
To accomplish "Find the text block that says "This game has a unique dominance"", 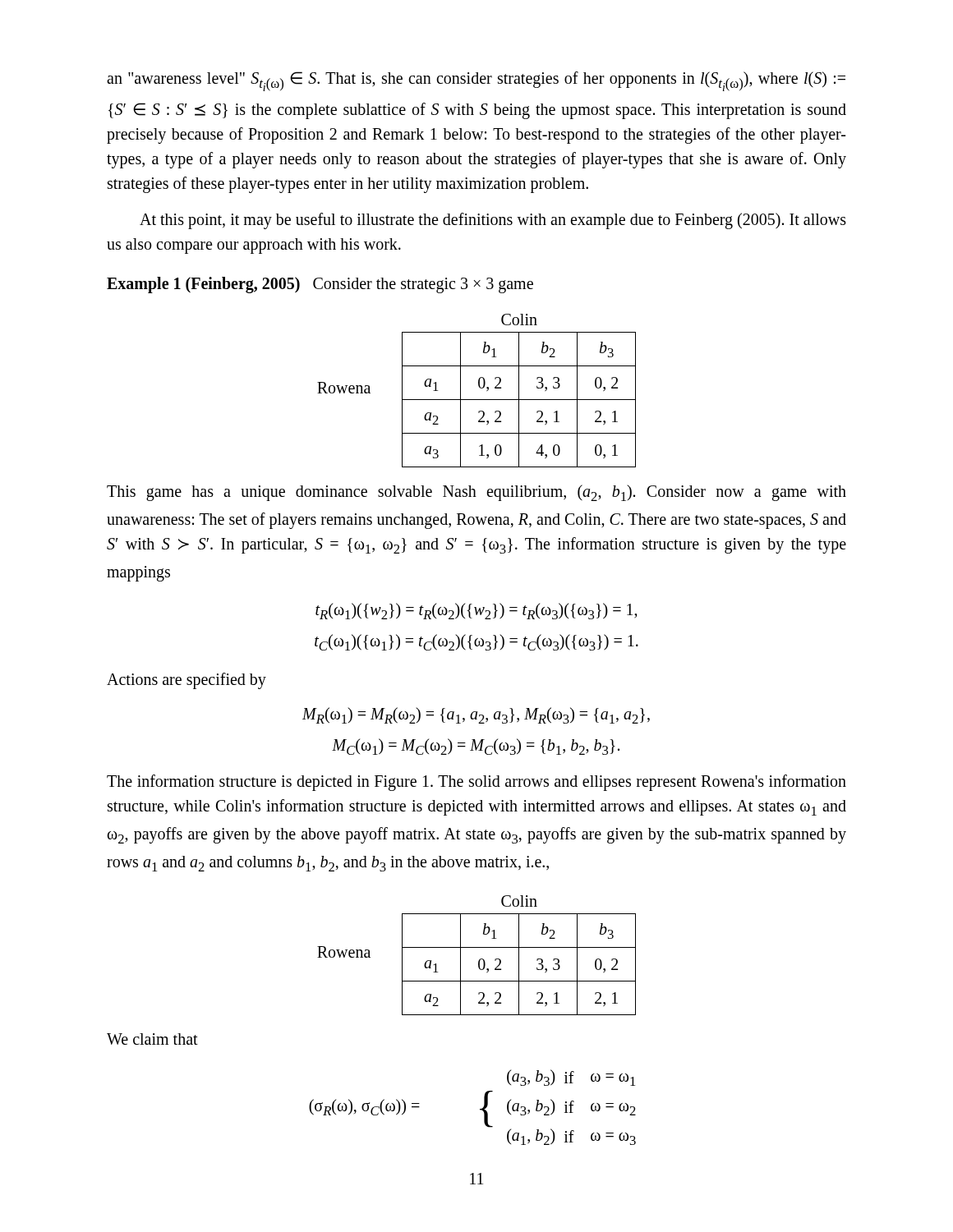I will click(x=476, y=532).
